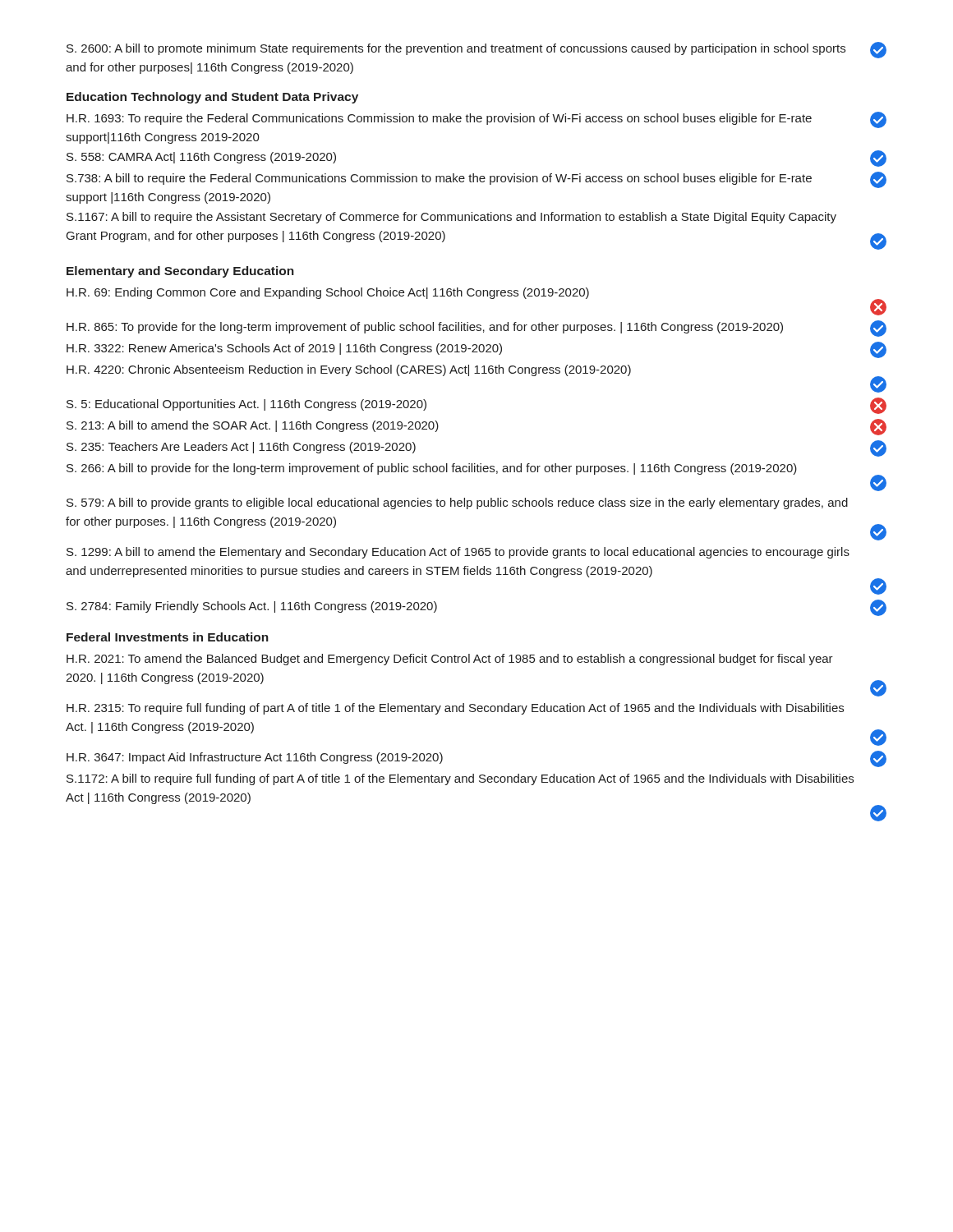Where is the passage that starts "S. 235: Teachers Are Leaders Act |"?
Screen dimensions: 1232x953
[x=239, y=448]
